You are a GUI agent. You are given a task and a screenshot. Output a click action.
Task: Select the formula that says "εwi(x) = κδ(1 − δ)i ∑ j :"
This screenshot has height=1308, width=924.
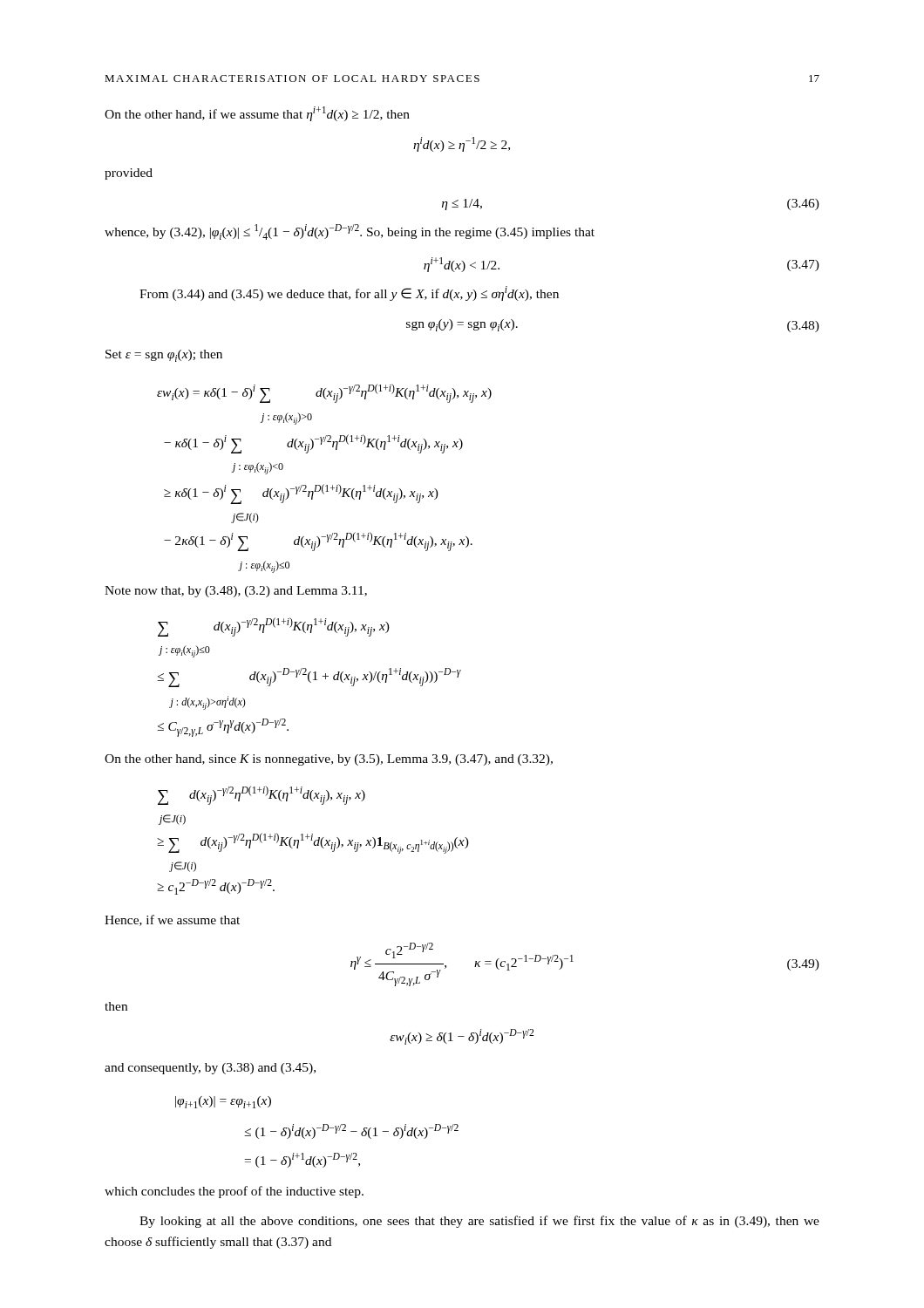324,393
